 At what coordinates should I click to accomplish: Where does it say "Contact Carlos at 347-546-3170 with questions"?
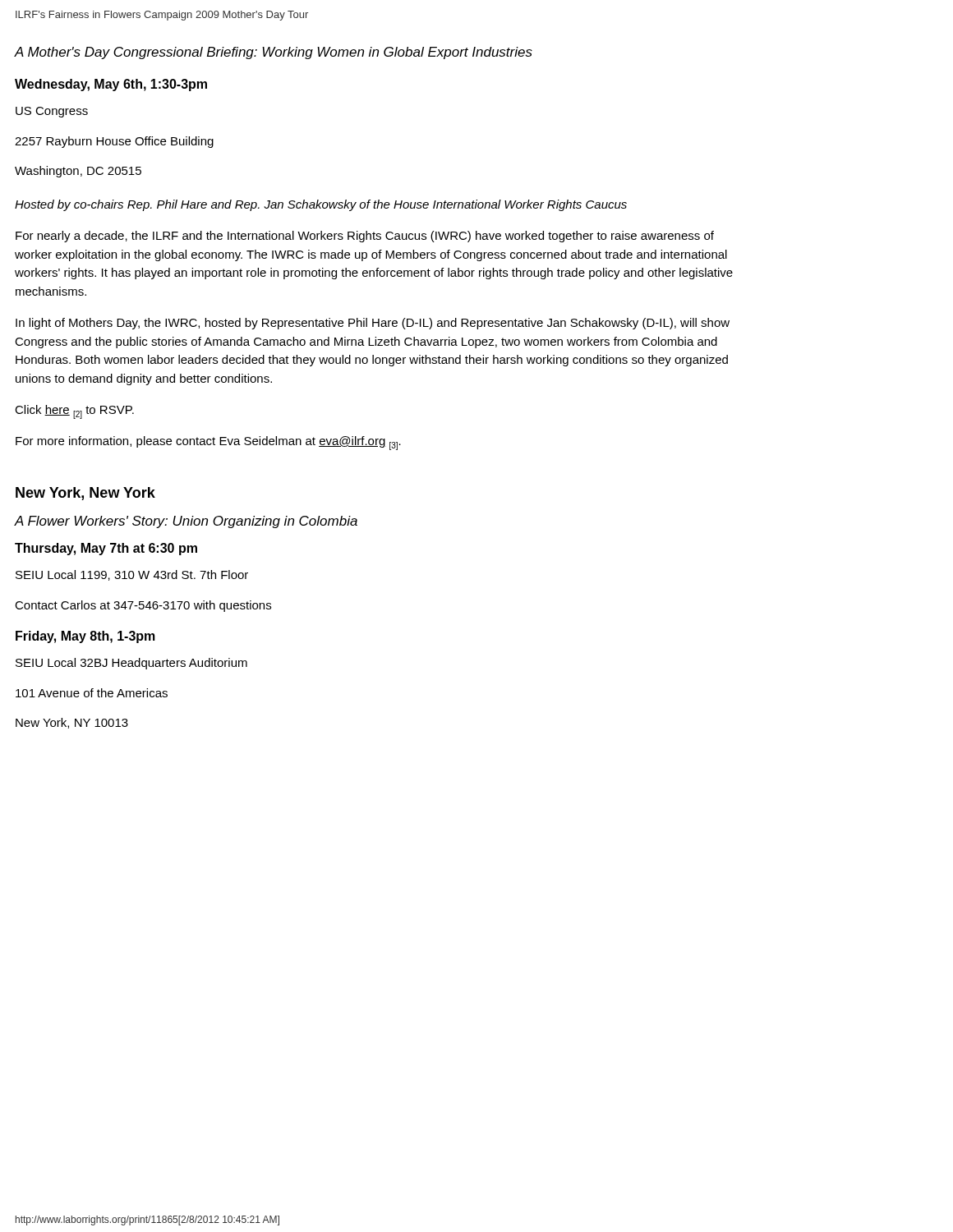tap(143, 604)
